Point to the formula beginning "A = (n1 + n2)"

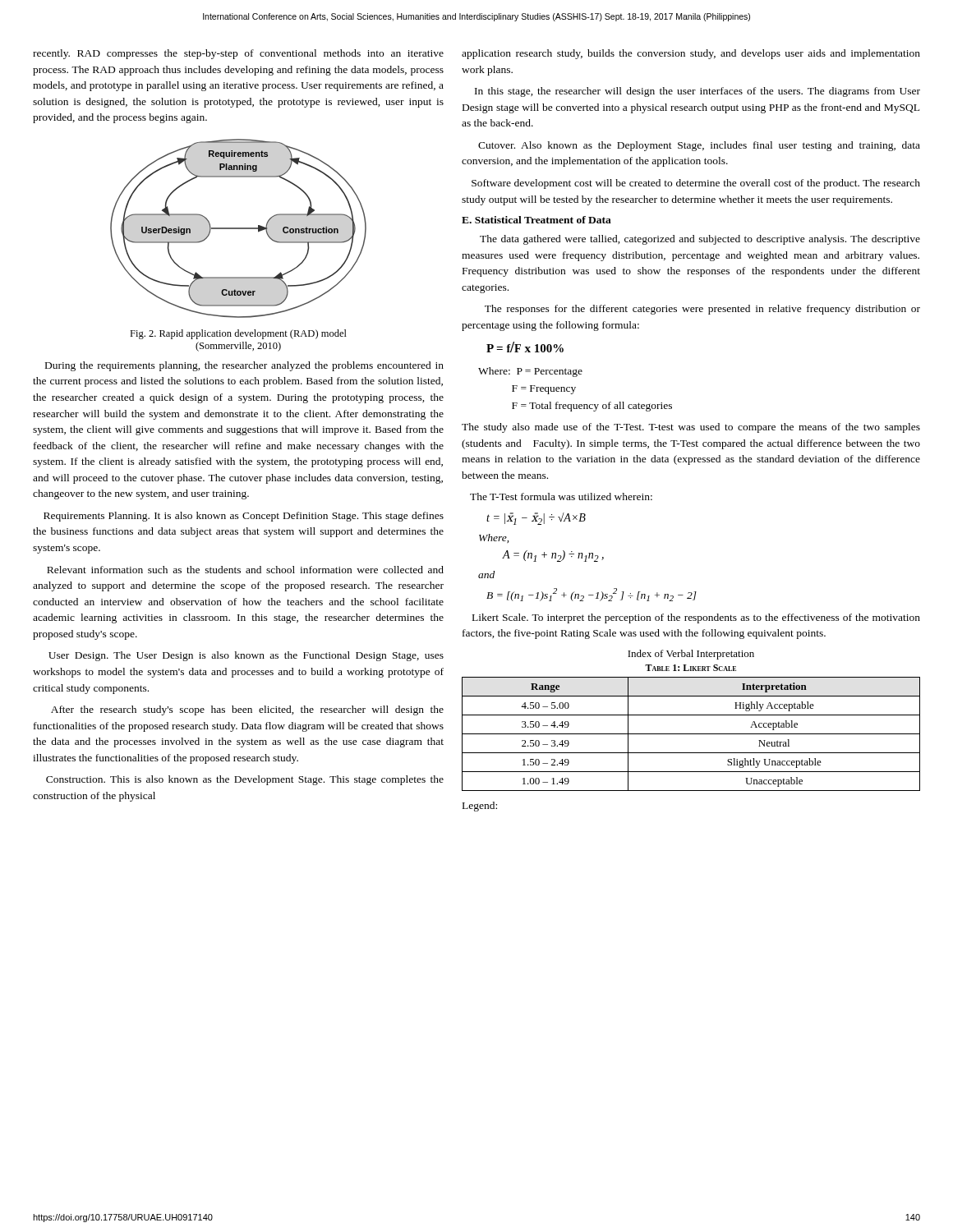click(554, 556)
